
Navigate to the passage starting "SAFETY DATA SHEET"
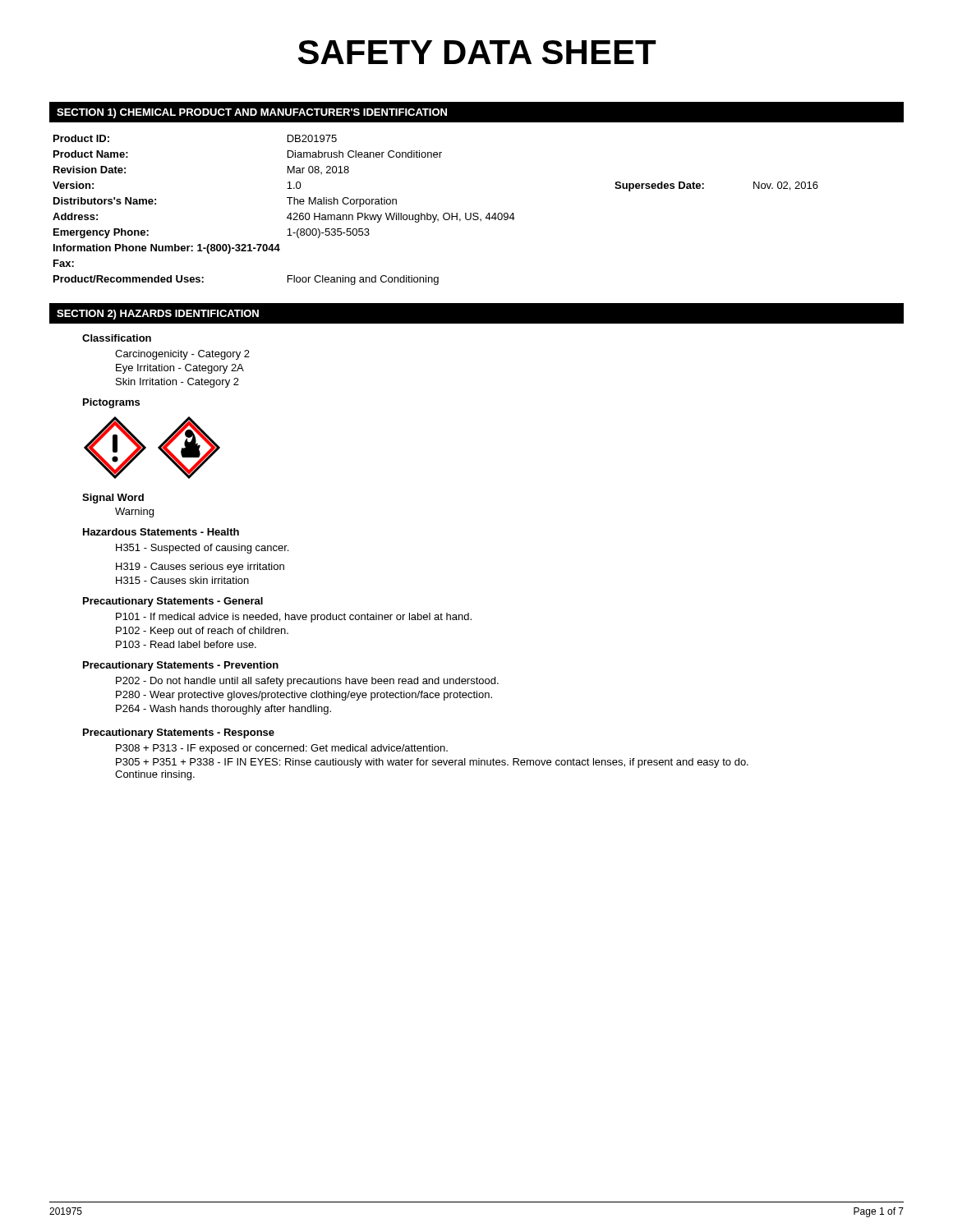[x=476, y=52]
